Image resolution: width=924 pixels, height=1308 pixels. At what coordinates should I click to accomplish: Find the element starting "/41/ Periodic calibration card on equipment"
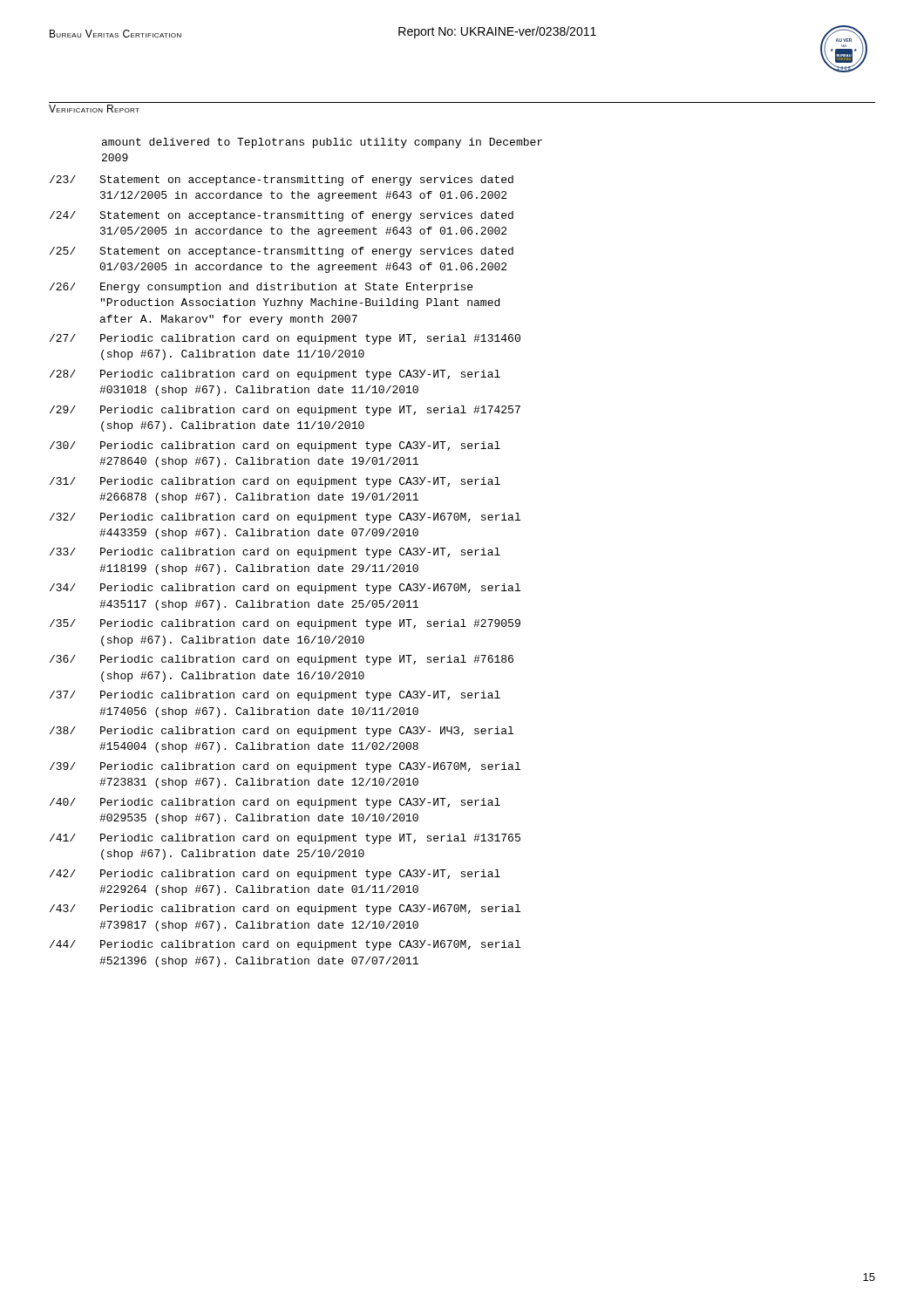(x=462, y=847)
